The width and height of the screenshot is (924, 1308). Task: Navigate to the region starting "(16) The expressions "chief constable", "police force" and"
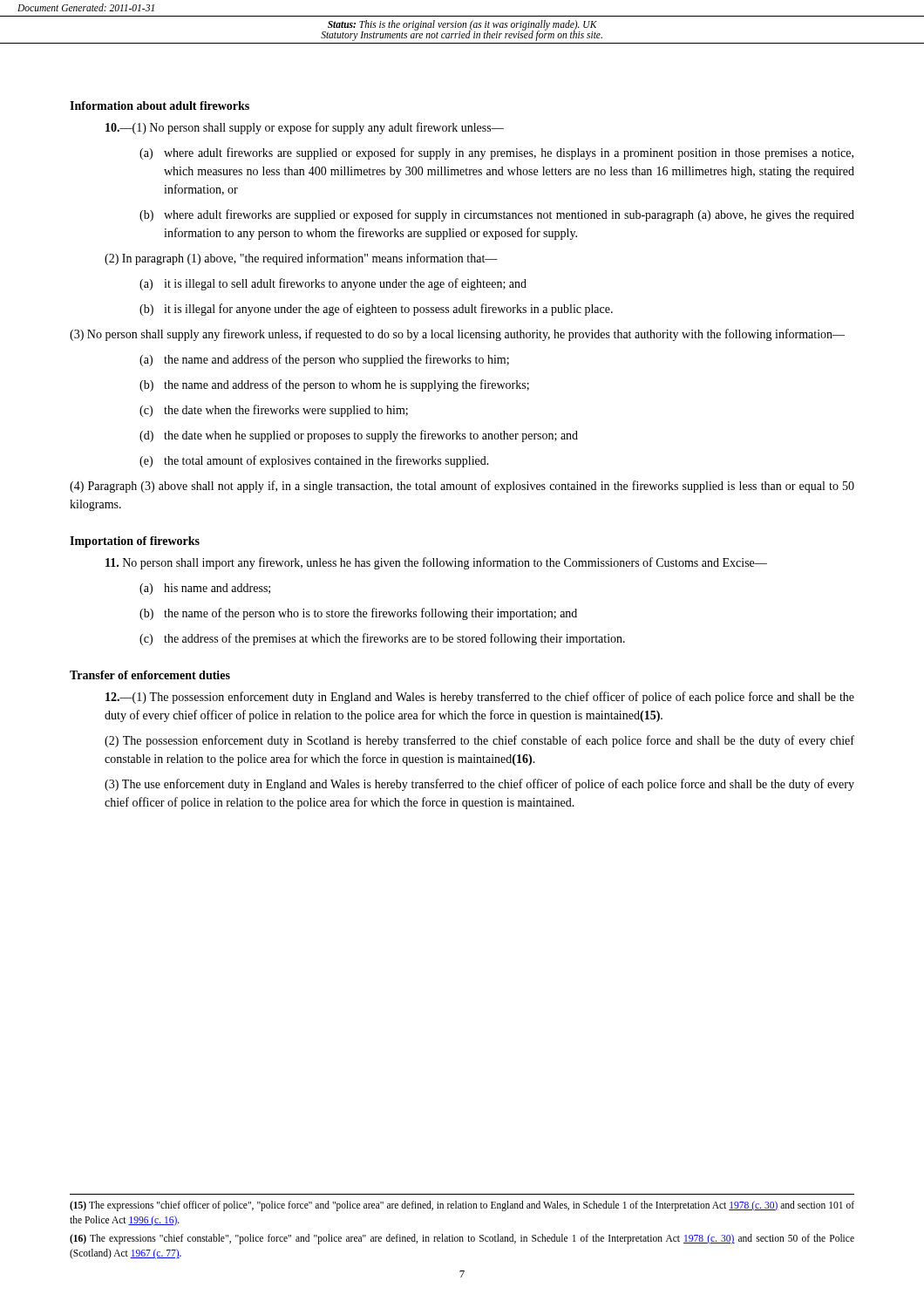[462, 1246]
